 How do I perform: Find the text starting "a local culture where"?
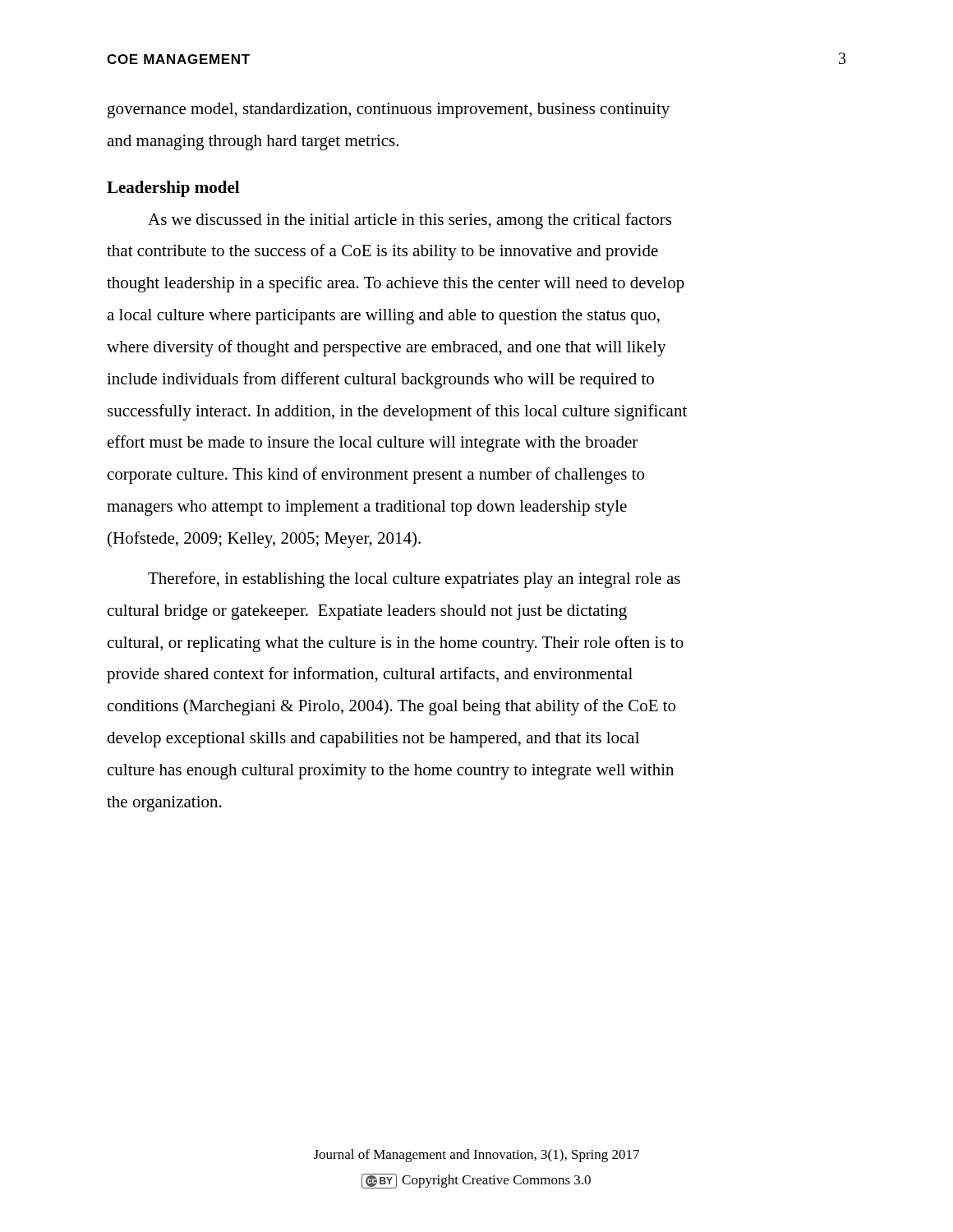point(384,315)
